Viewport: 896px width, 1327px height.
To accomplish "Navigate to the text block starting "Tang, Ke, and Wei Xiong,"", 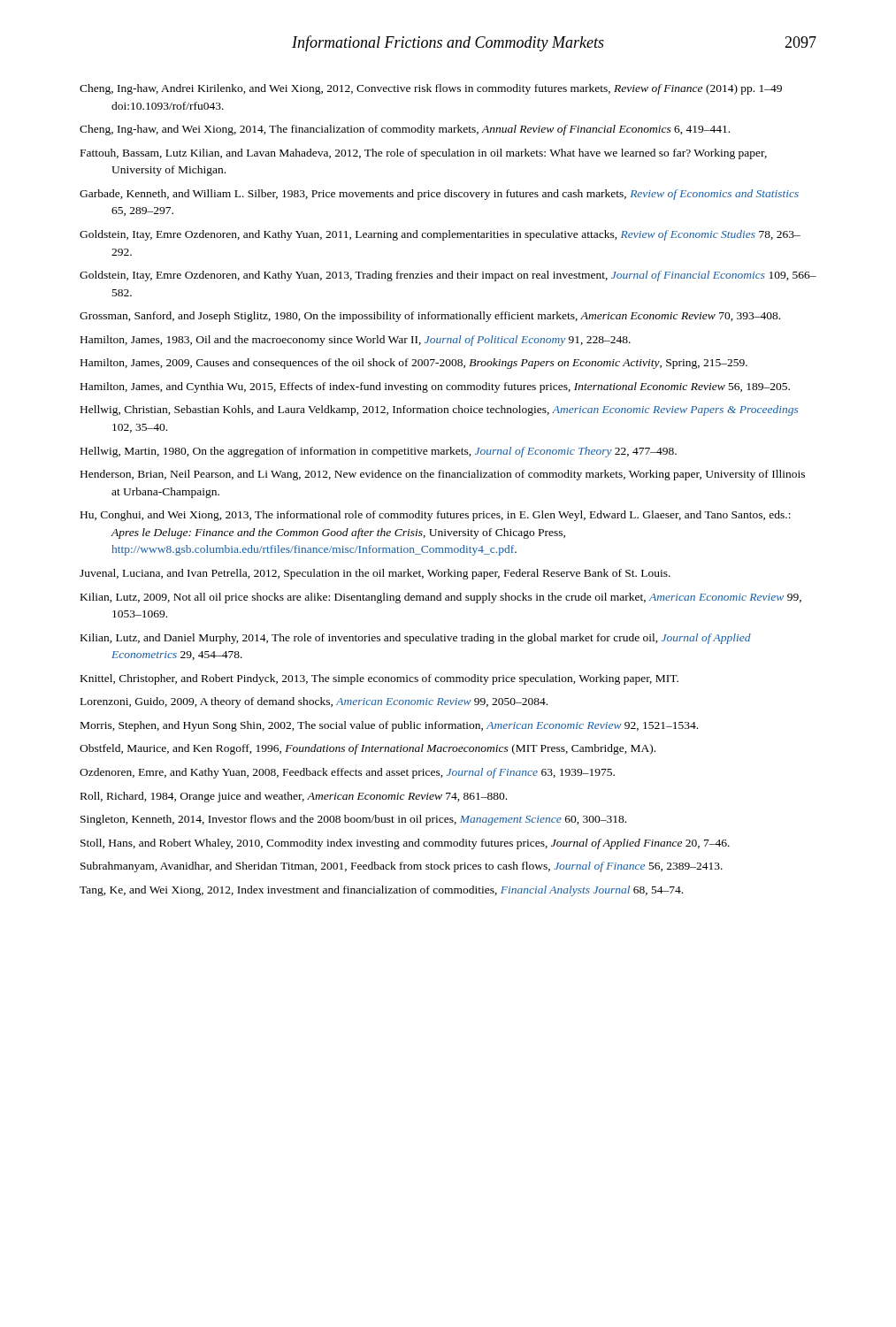I will pos(382,889).
